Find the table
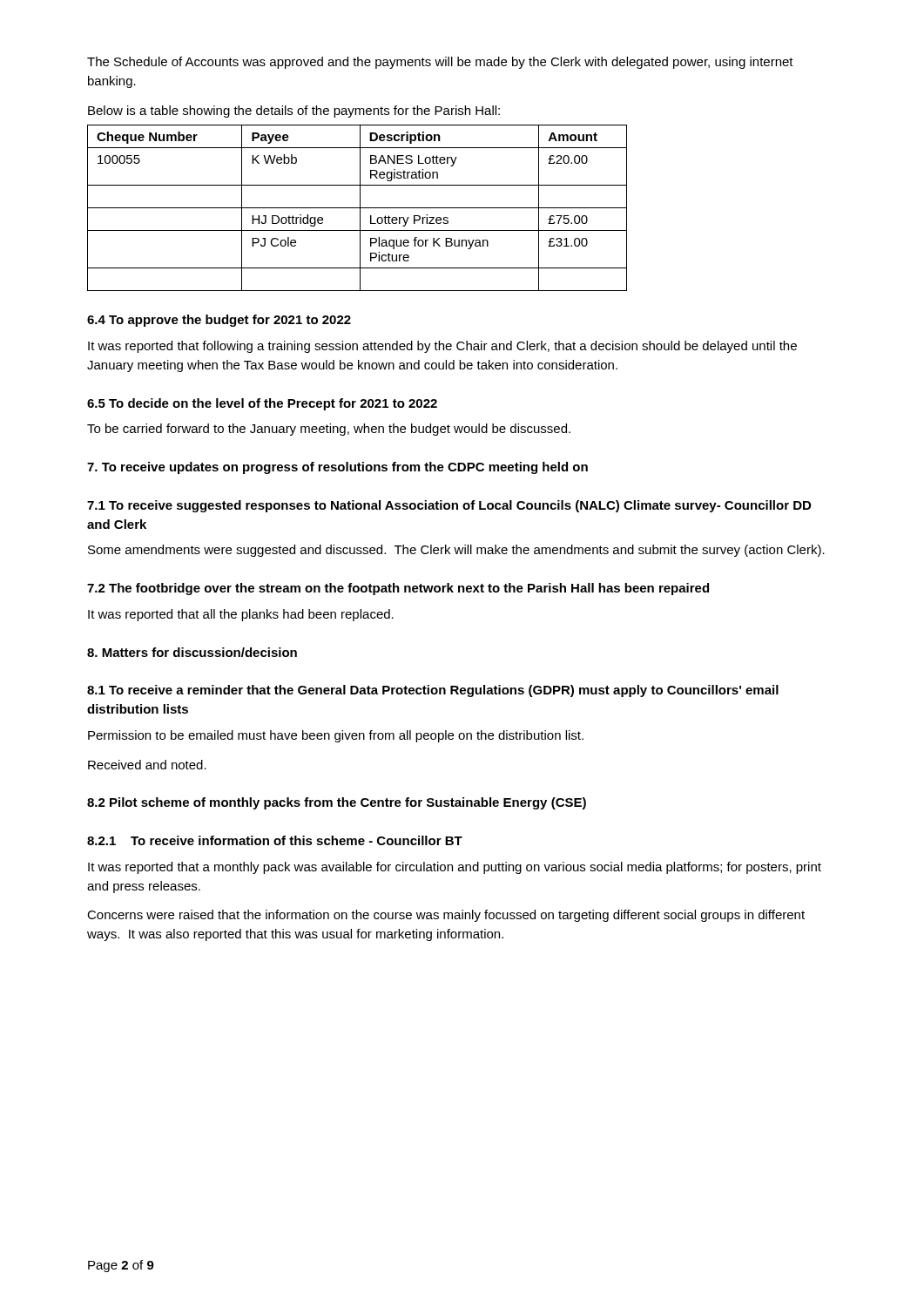924x1307 pixels. [462, 208]
